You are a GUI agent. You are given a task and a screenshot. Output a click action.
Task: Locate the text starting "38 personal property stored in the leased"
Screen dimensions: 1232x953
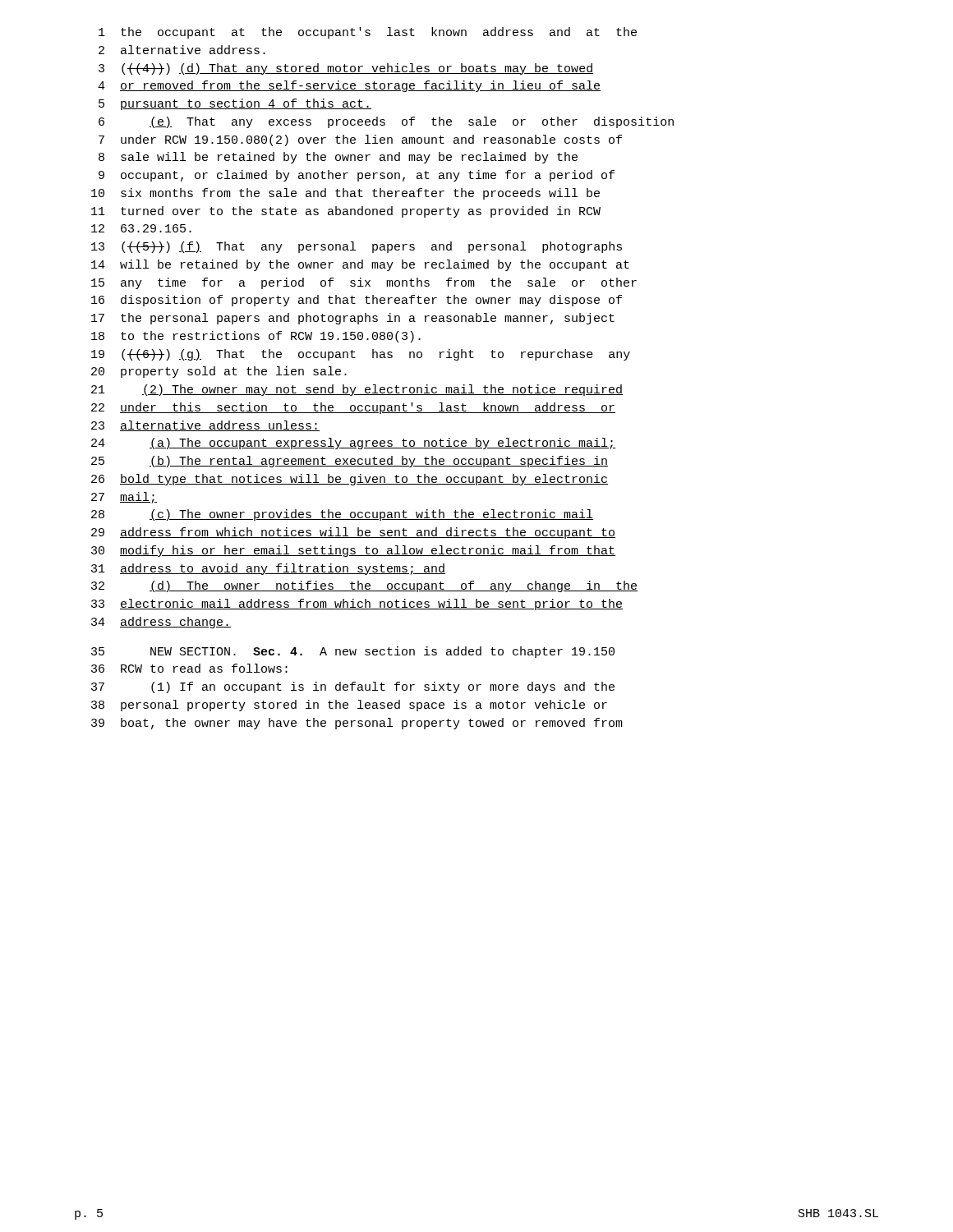pyautogui.click(x=476, y=706)
